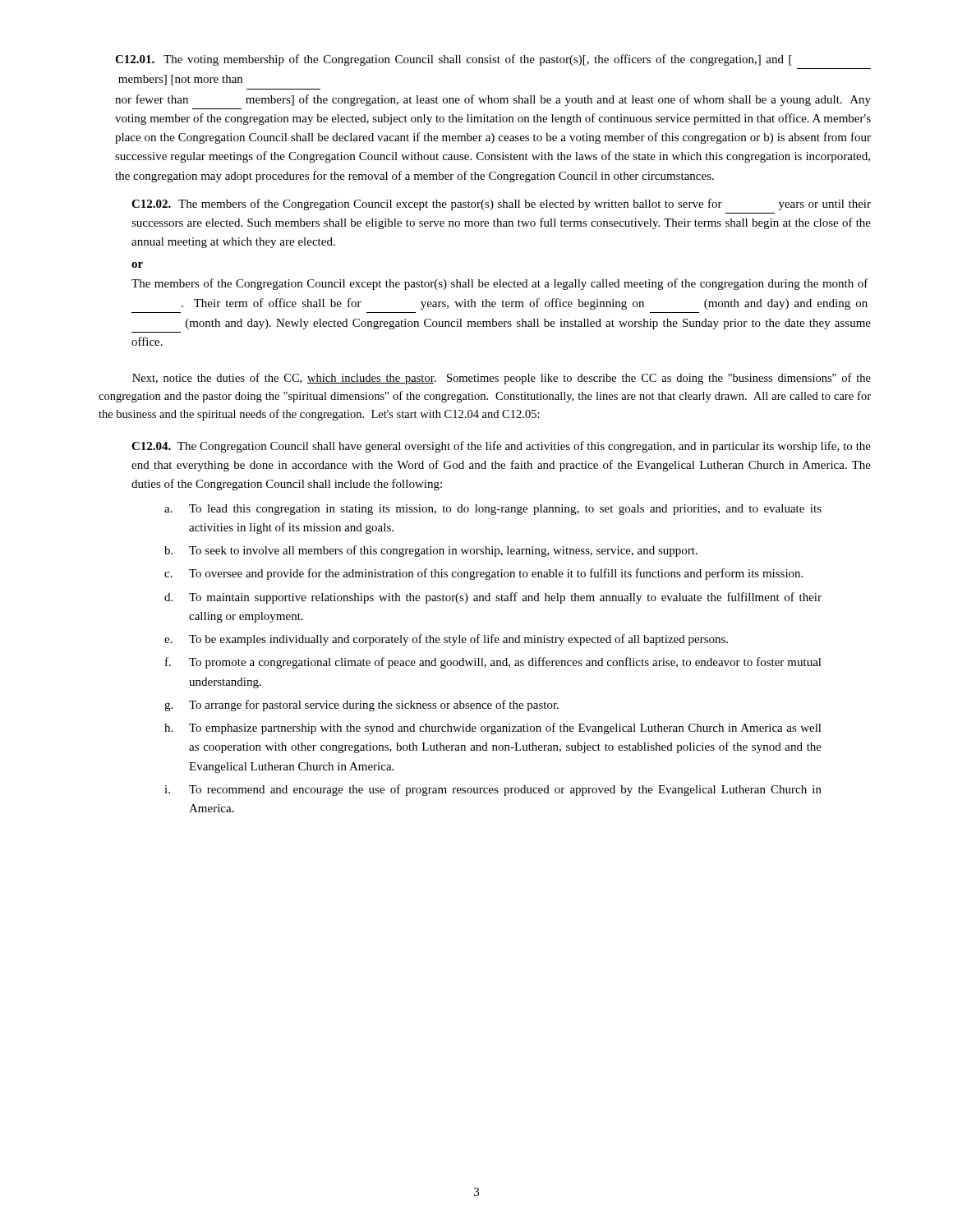The image size is (953, 1232).
Task: Click on the list item containing "i. To recommend and encourage"
Action: pos(493,799)
